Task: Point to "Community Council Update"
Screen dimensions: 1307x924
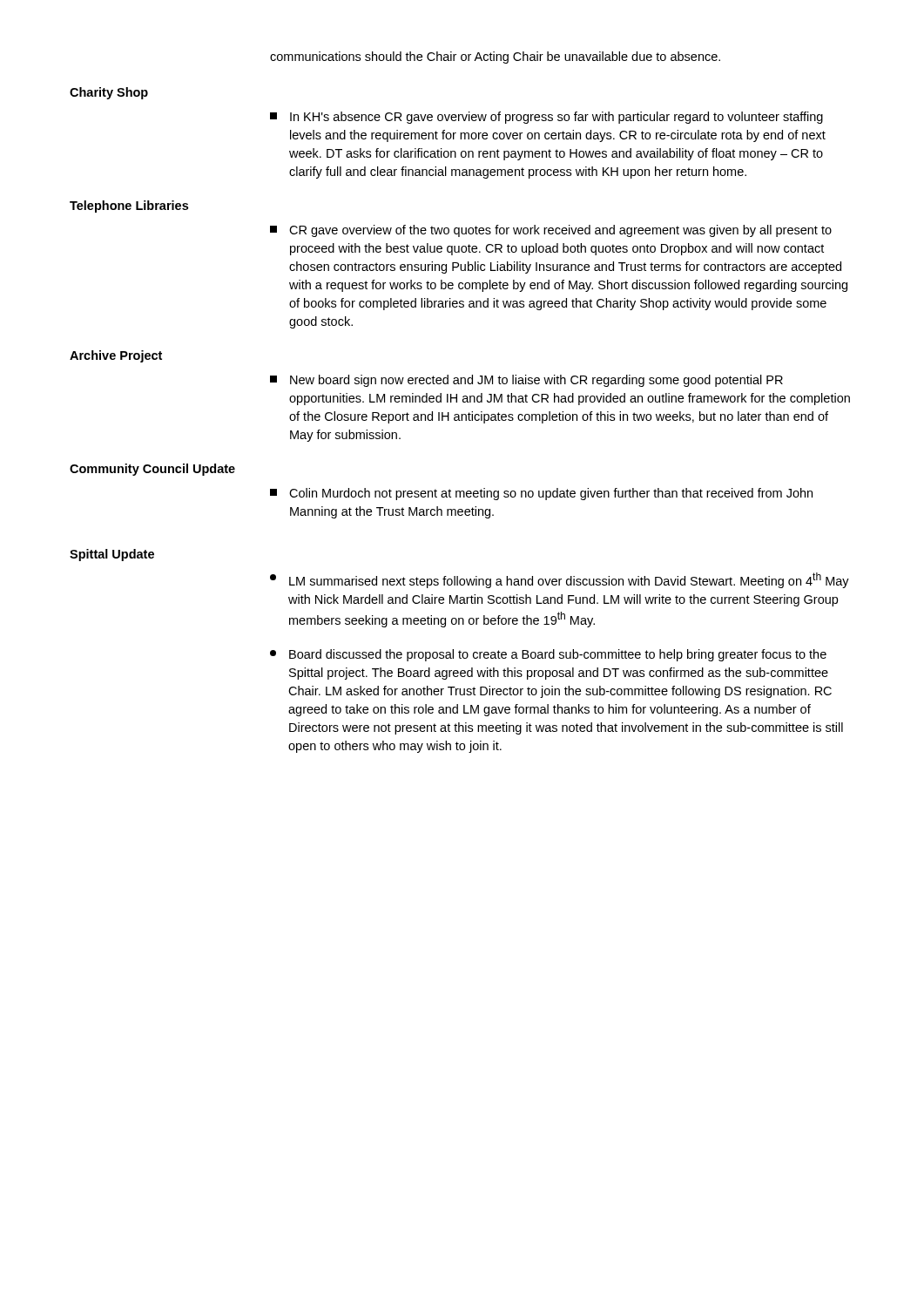Action: point(152,469)
